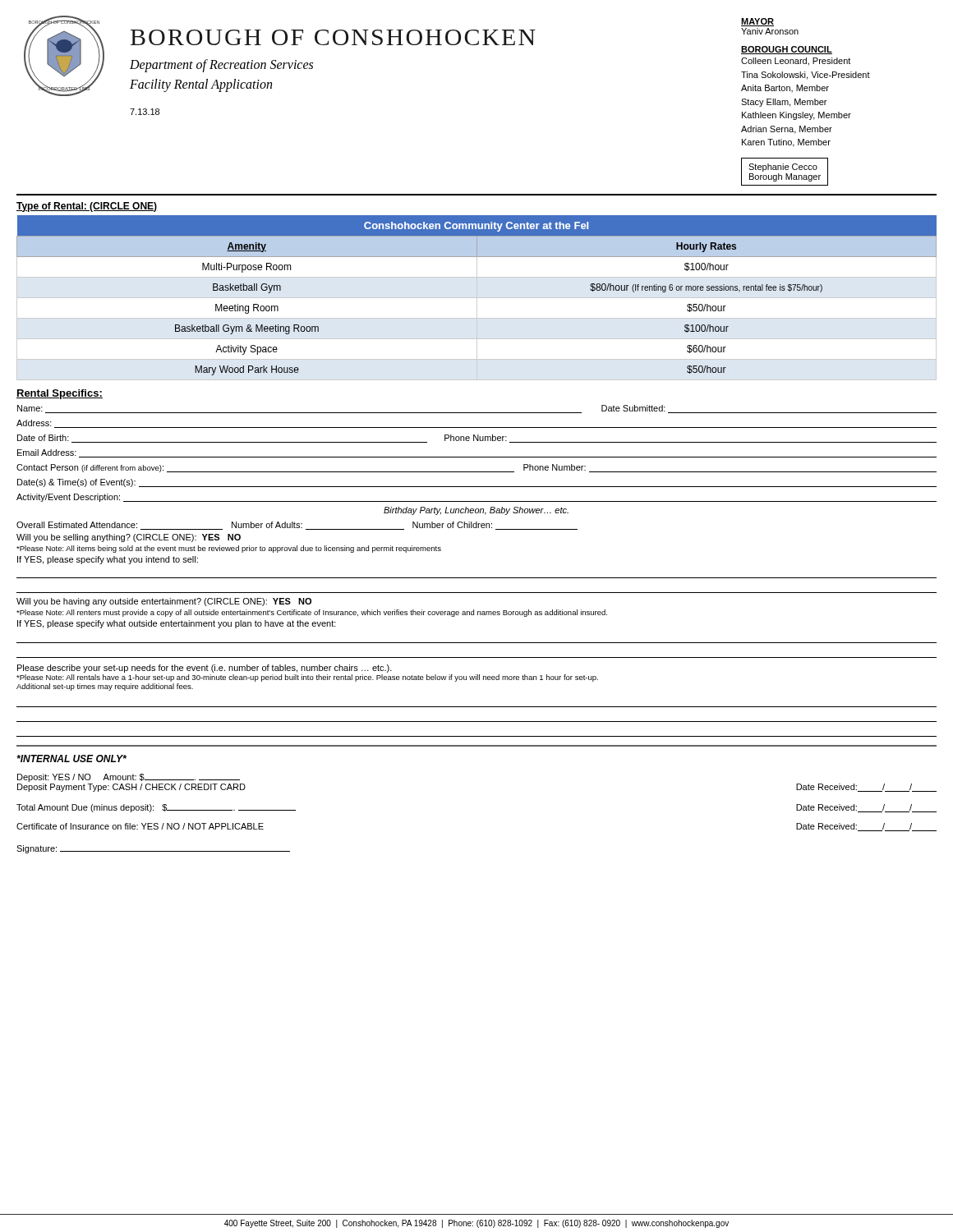Navigate to the text block starting "Rental Specifics:"
The height and width of the screenshot is (1232, 953).
click(x=59, y=393)
